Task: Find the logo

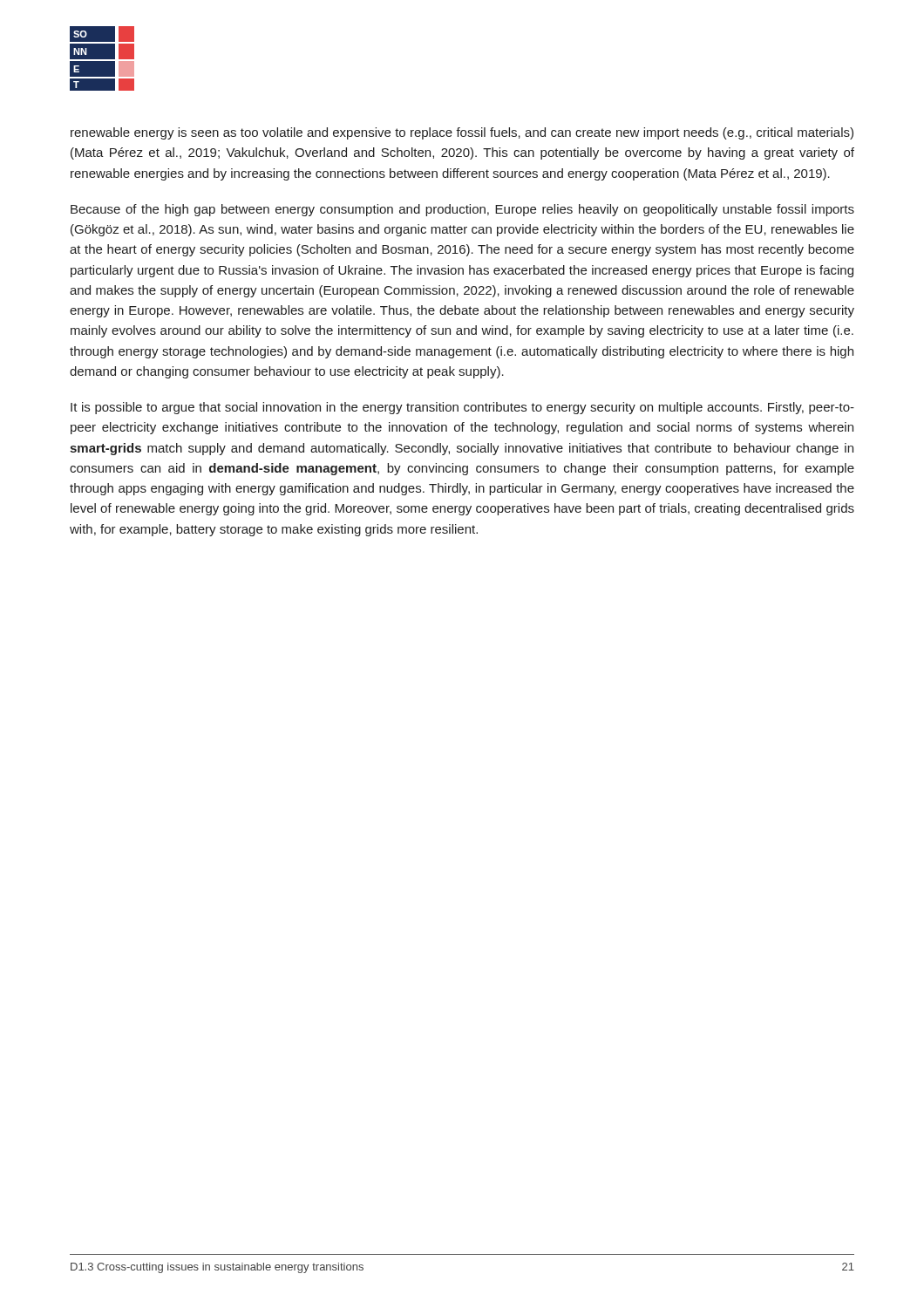Action: 109,59
